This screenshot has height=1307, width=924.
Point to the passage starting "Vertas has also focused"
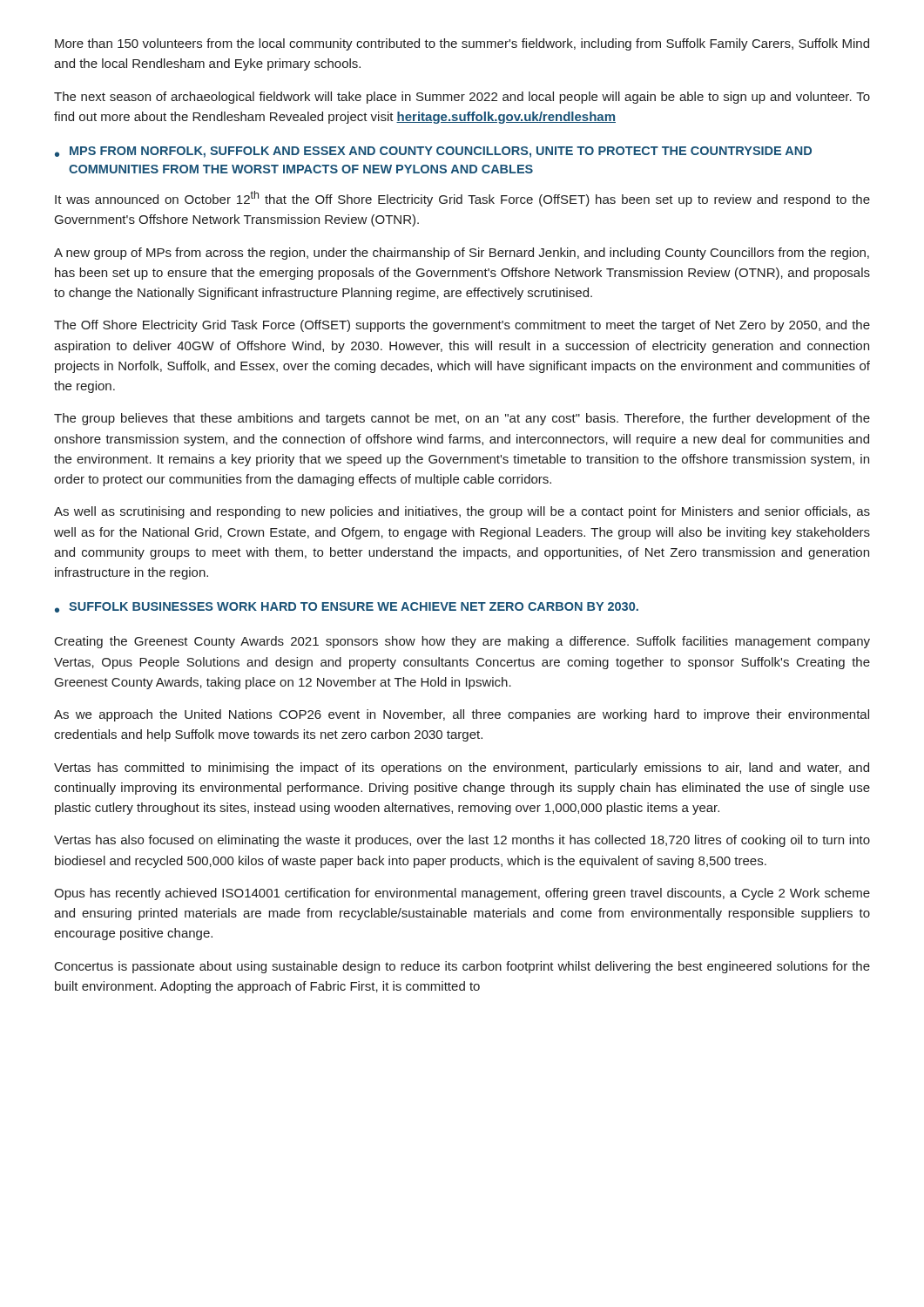coord(462,850)
